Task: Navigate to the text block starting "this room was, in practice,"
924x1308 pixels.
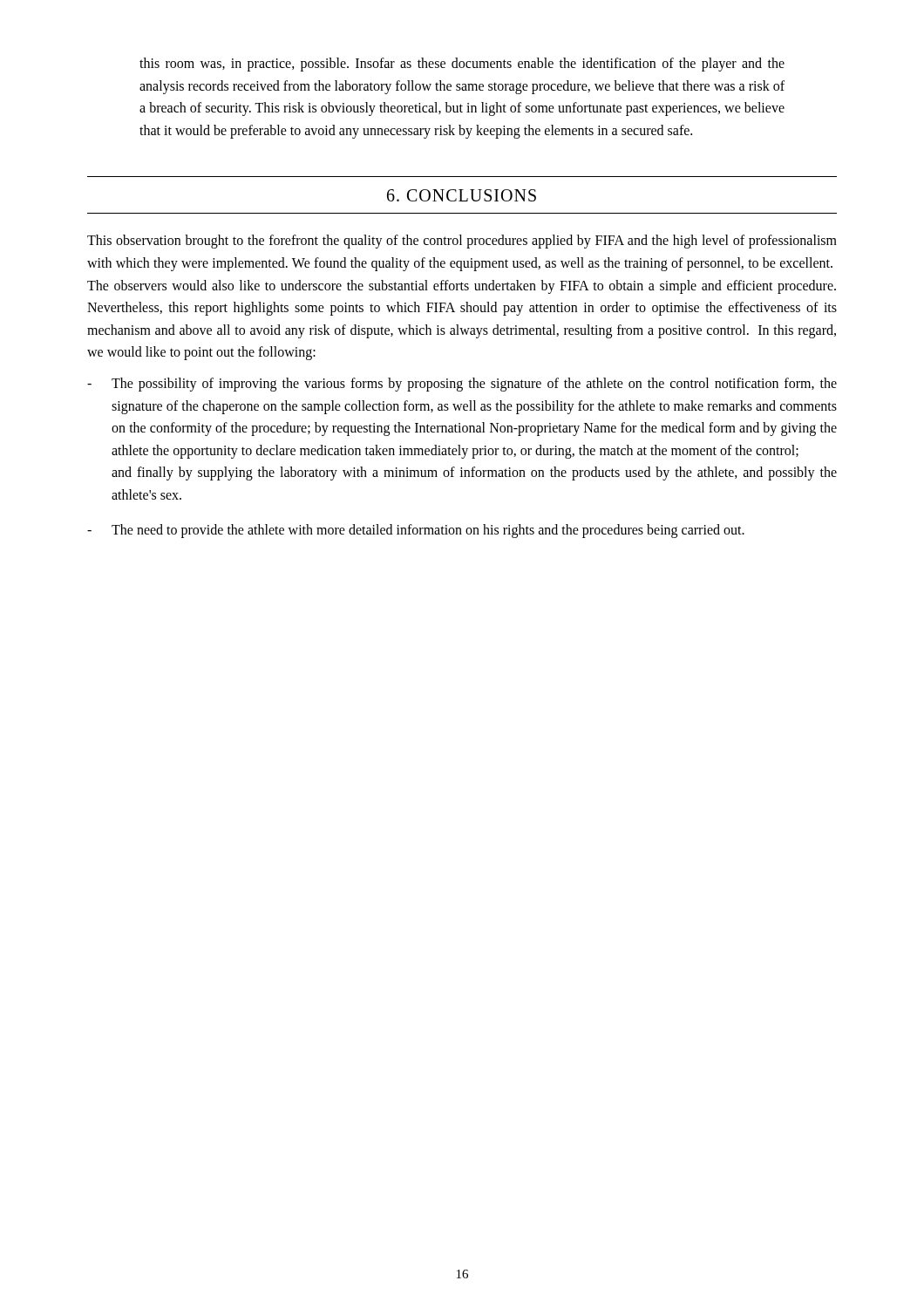Action: (462, 97)
